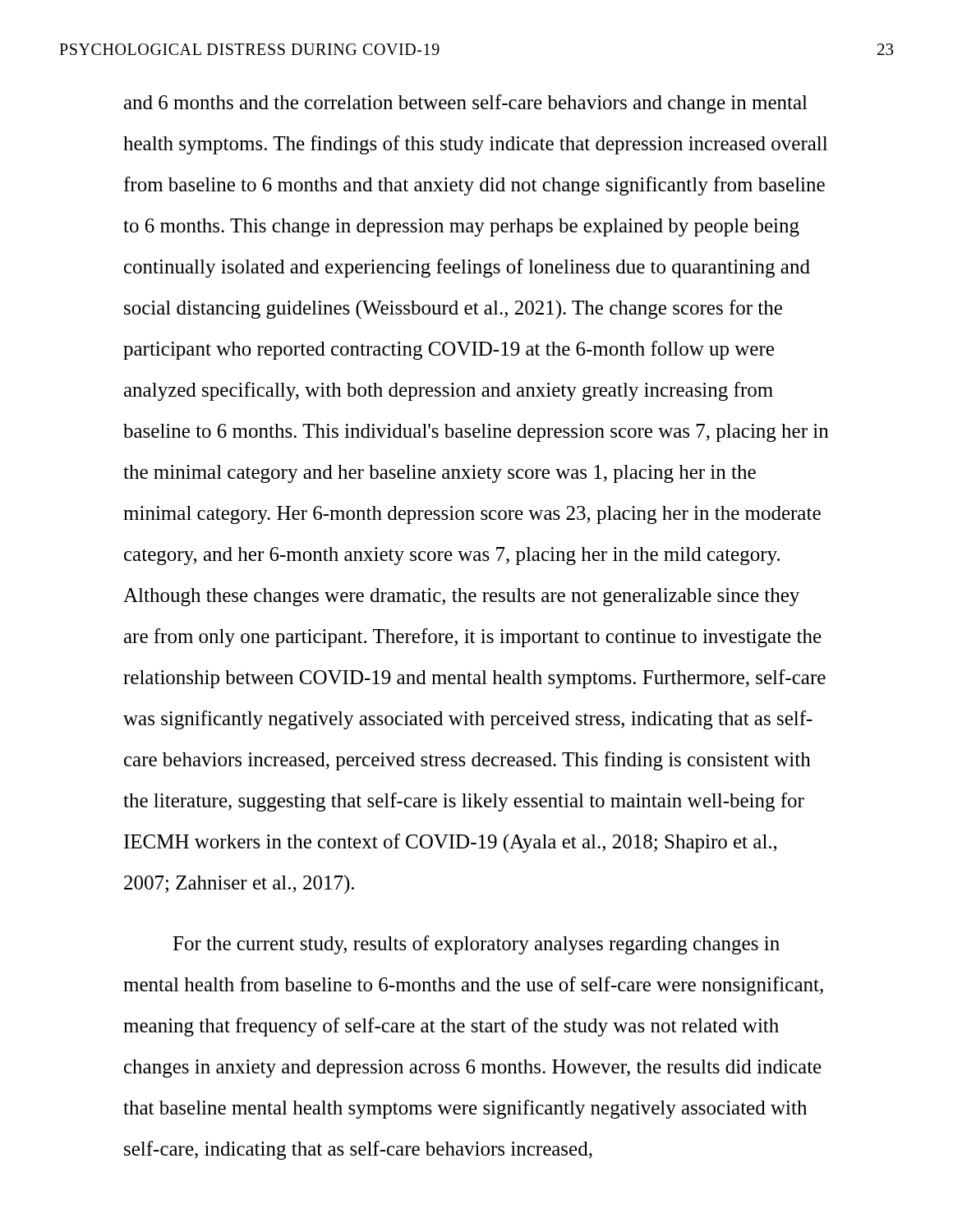Click on the region starting "For the current"
The image size is (953, 1232).
point(476,945)
